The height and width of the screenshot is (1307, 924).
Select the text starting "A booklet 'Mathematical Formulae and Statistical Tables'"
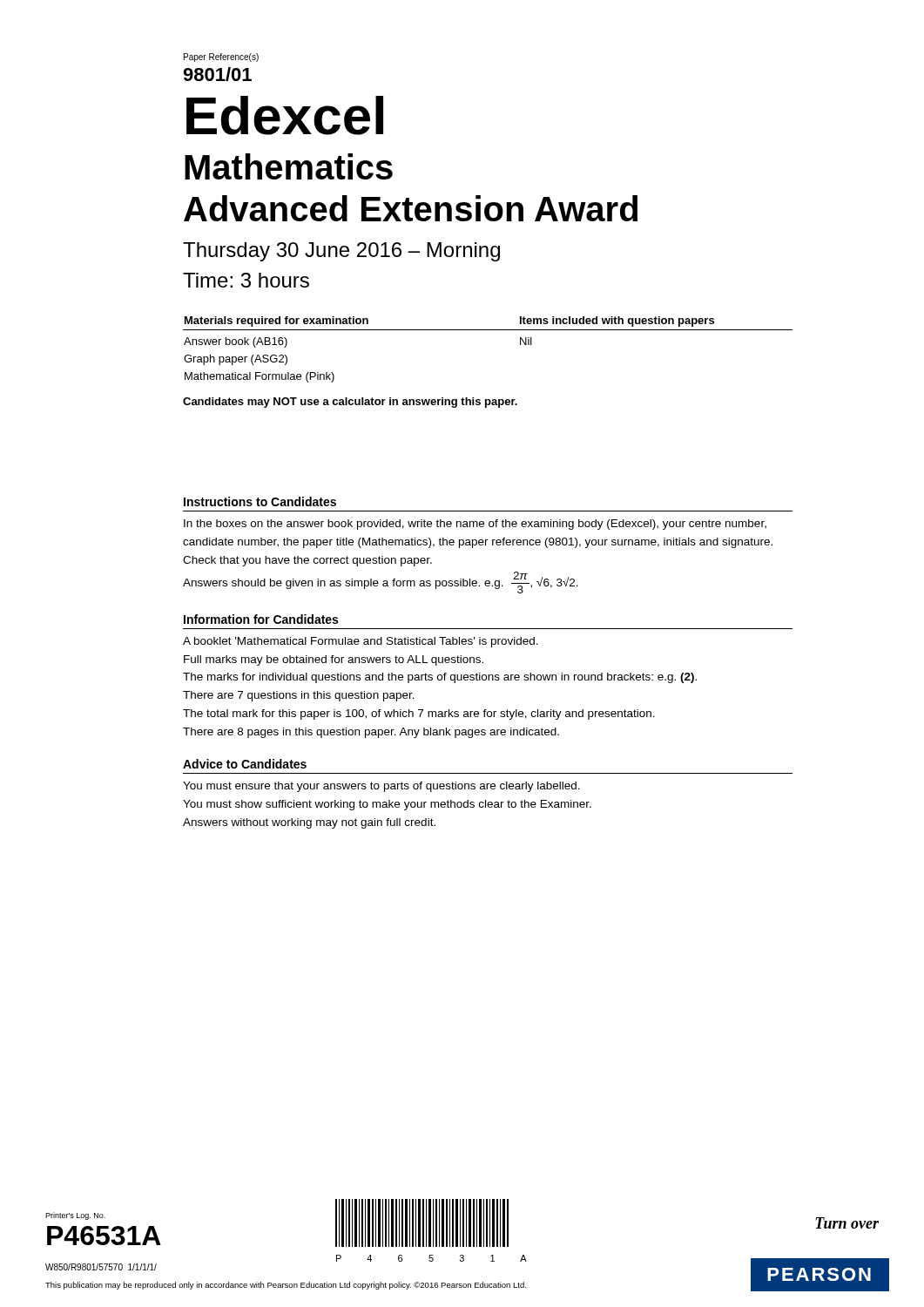[440, 686]
